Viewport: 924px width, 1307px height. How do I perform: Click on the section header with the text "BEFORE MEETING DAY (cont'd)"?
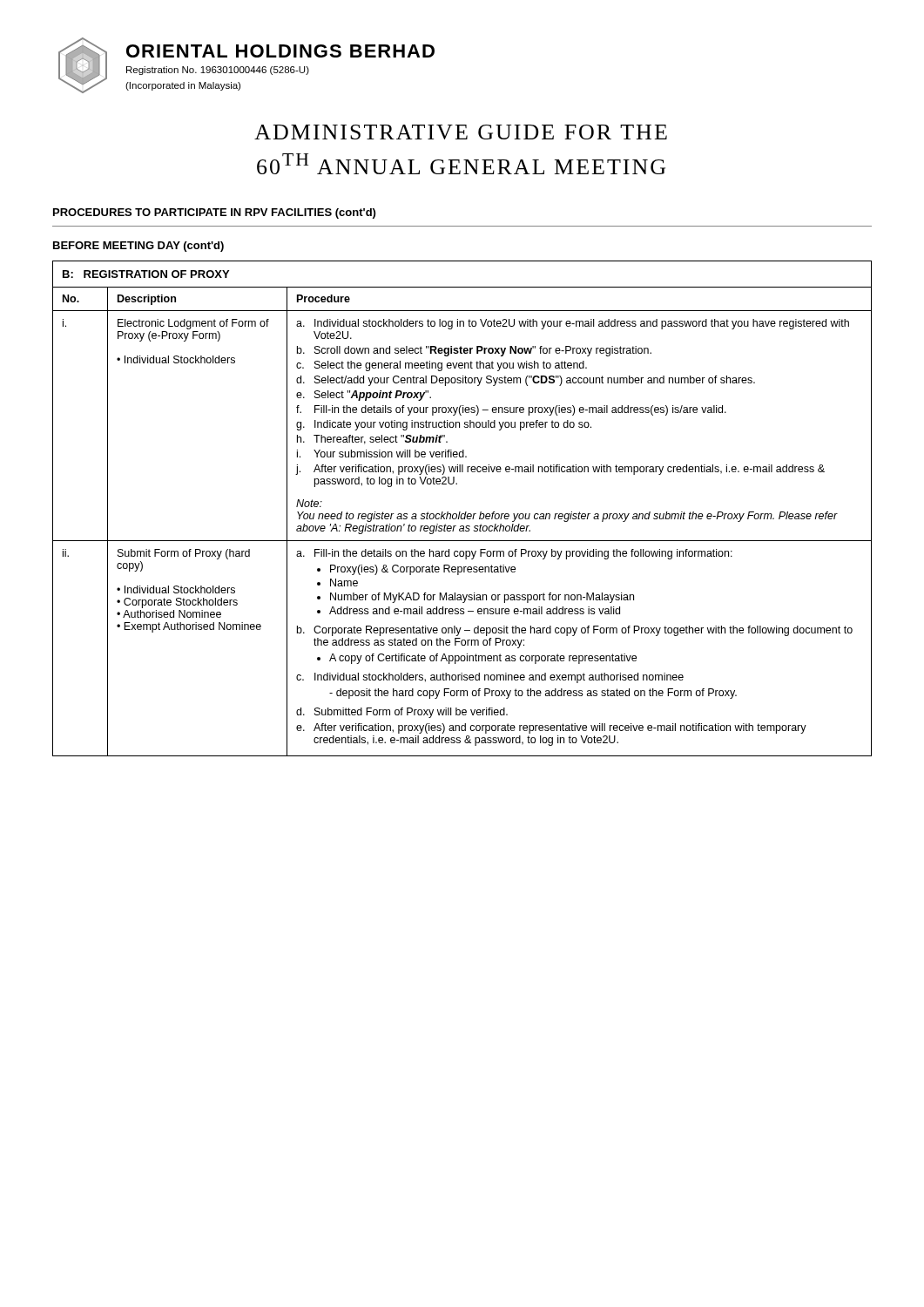pyautogui.click(x=138, y=245)
